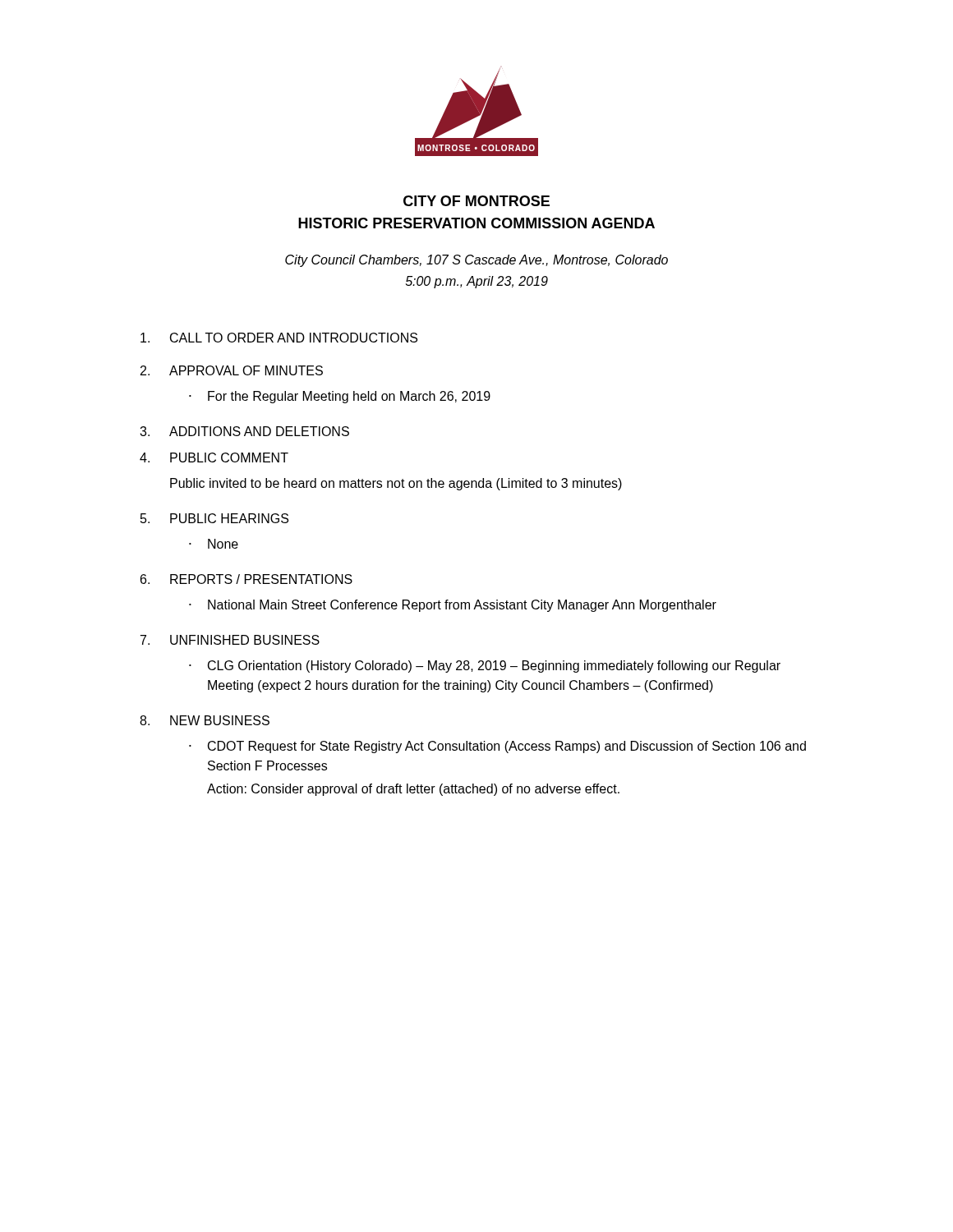Image resolution: width=953 pixels, height=1232 pixels.
Task: Find the text block that reads "Public invited to be heard on matters not"
Action: pos(396,483)
